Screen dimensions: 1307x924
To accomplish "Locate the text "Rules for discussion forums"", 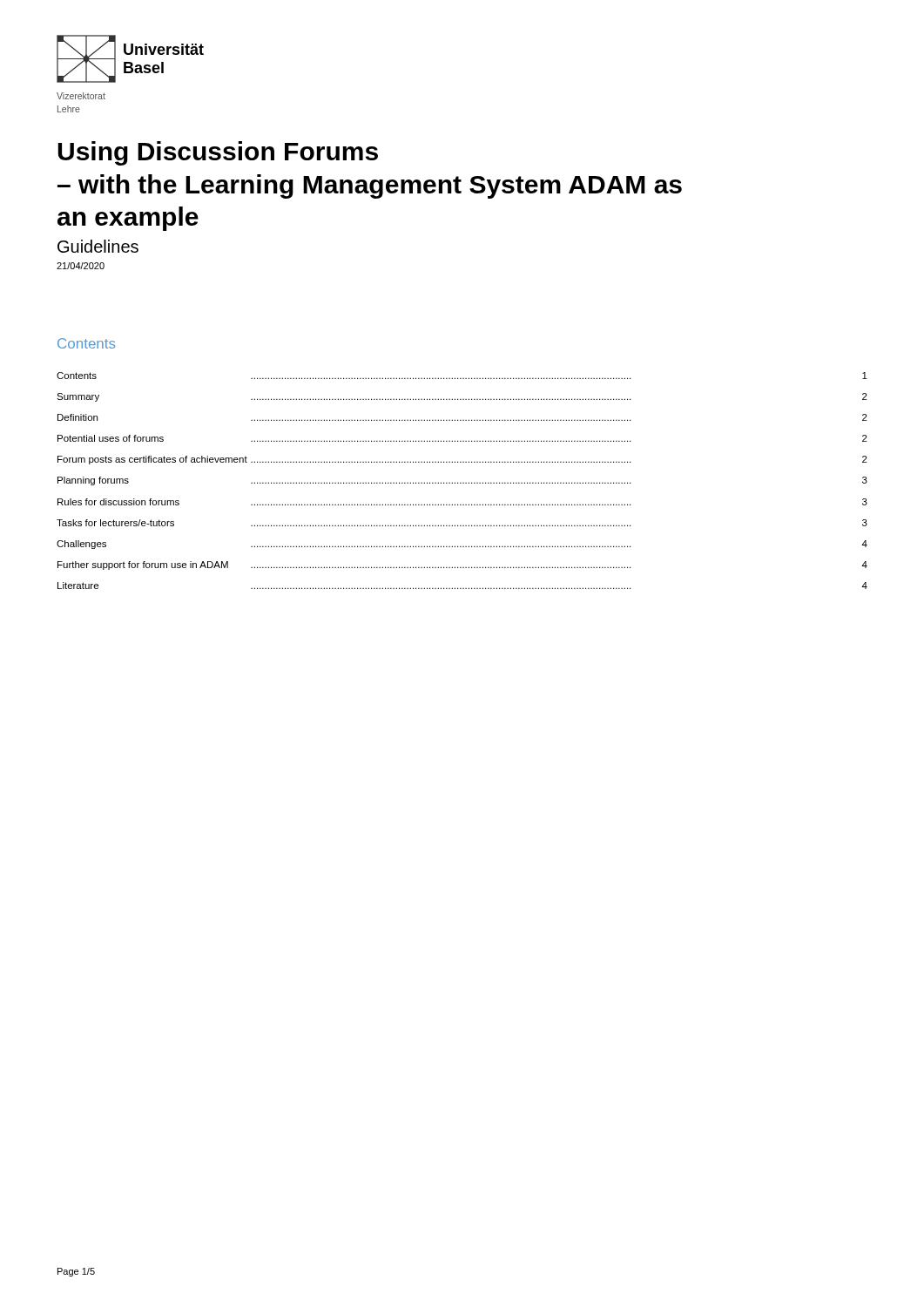I will (462, 502).
